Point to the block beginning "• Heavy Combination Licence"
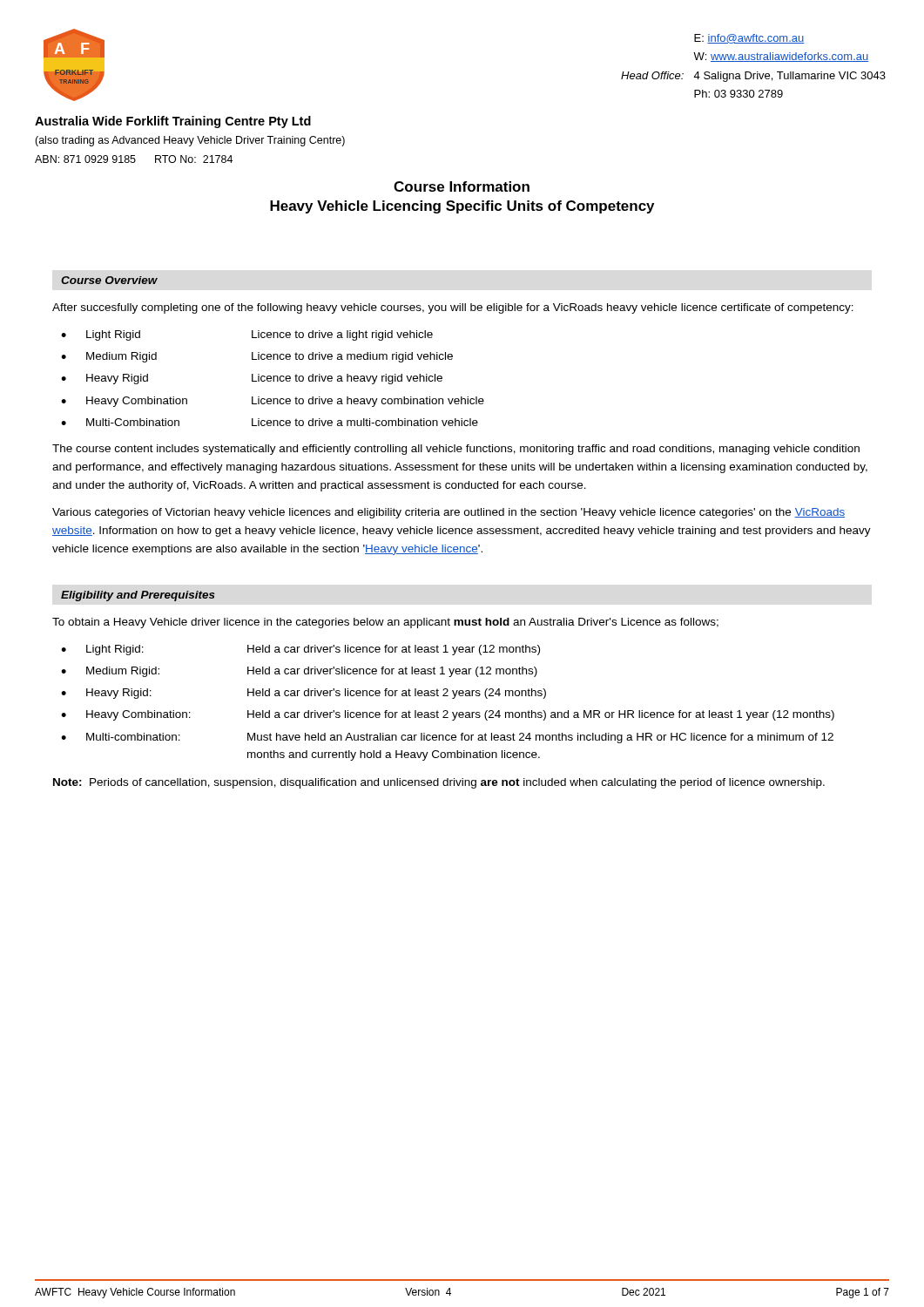924x1307 pixels. coord(466,401)
